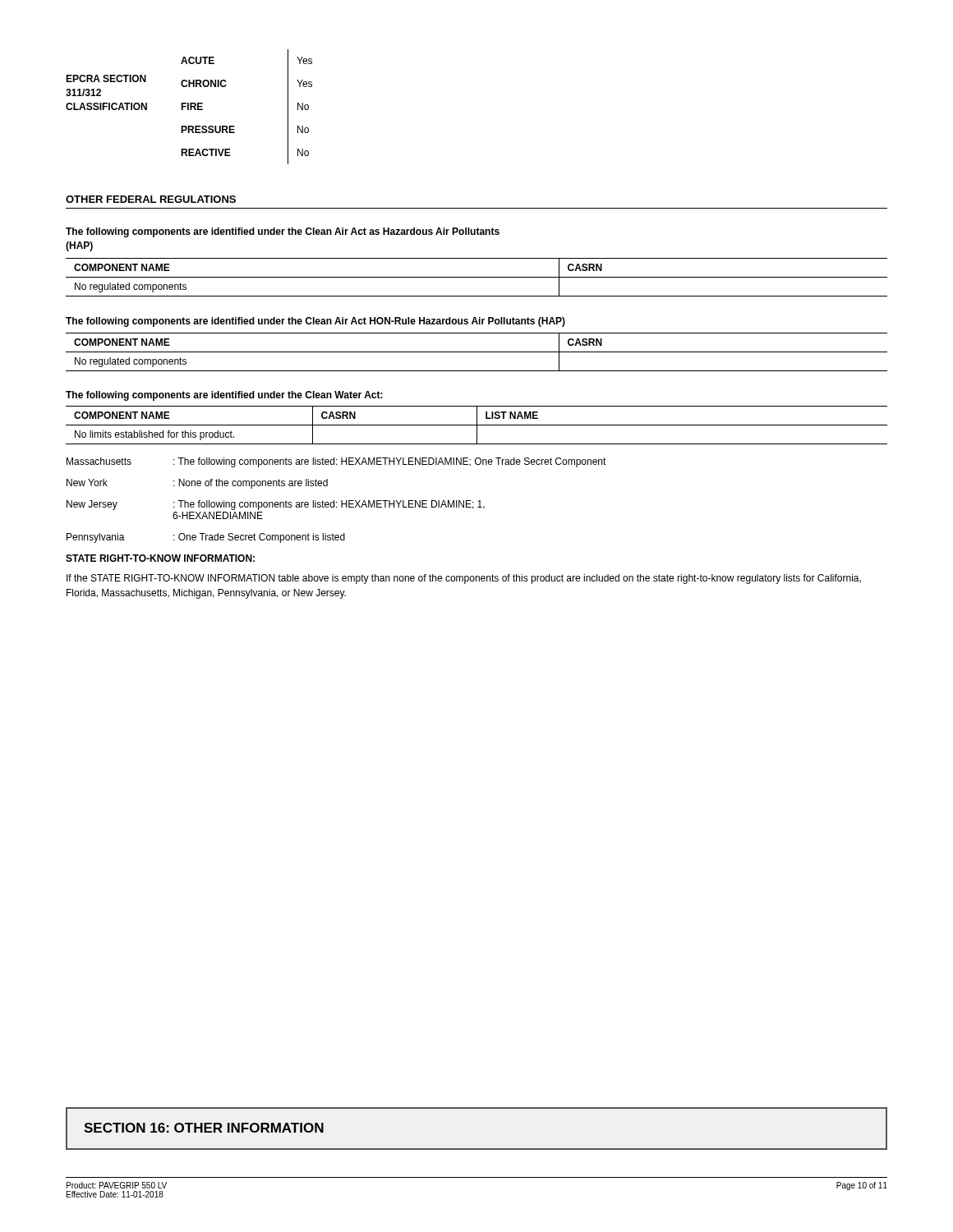Select the section header containing "SECTION 16: OTHER INFORMATION"

204,1128
